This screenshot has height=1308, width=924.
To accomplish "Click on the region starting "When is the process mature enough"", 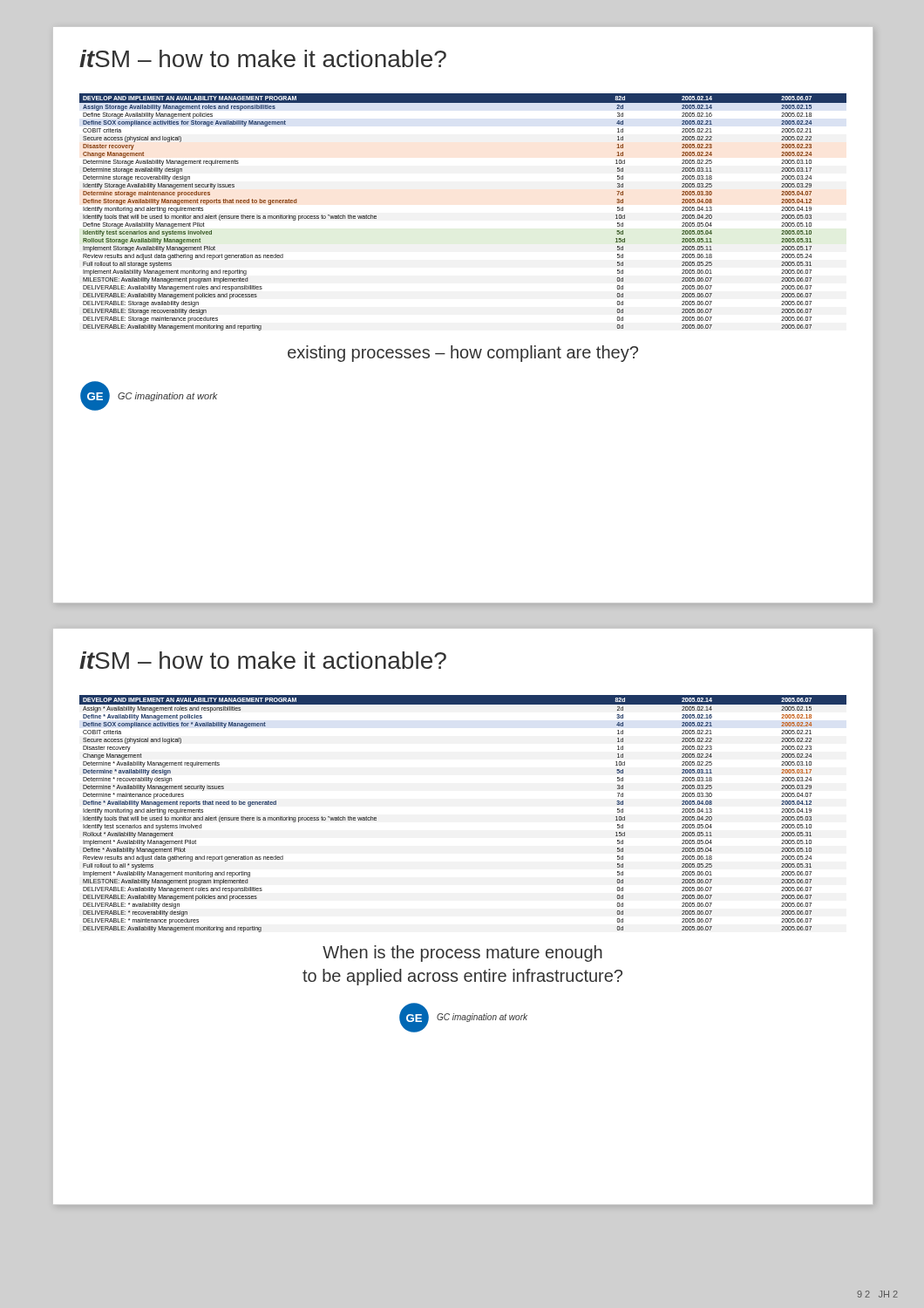I will click(463, 952).
